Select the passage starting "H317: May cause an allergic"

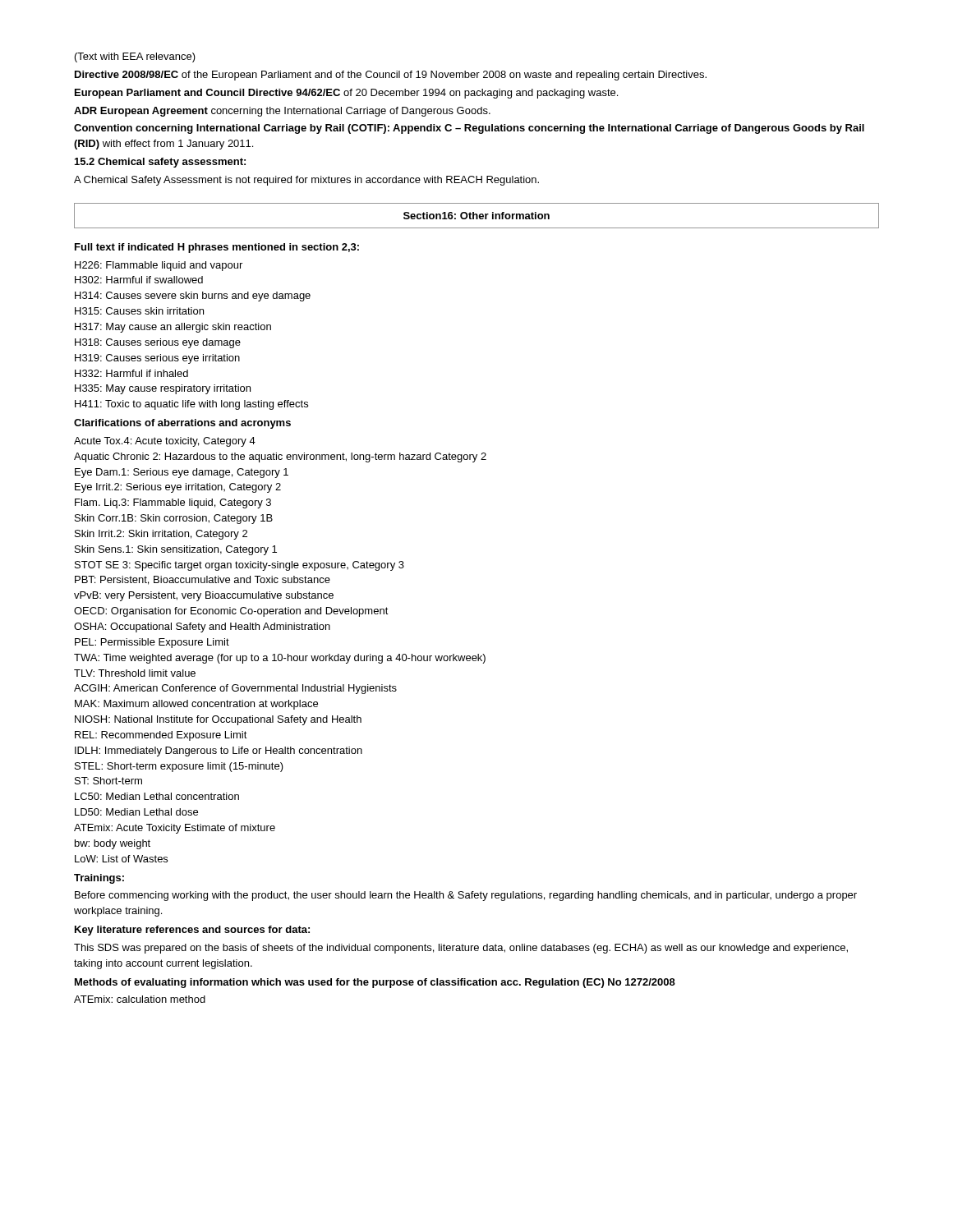[x=173, y=326]
